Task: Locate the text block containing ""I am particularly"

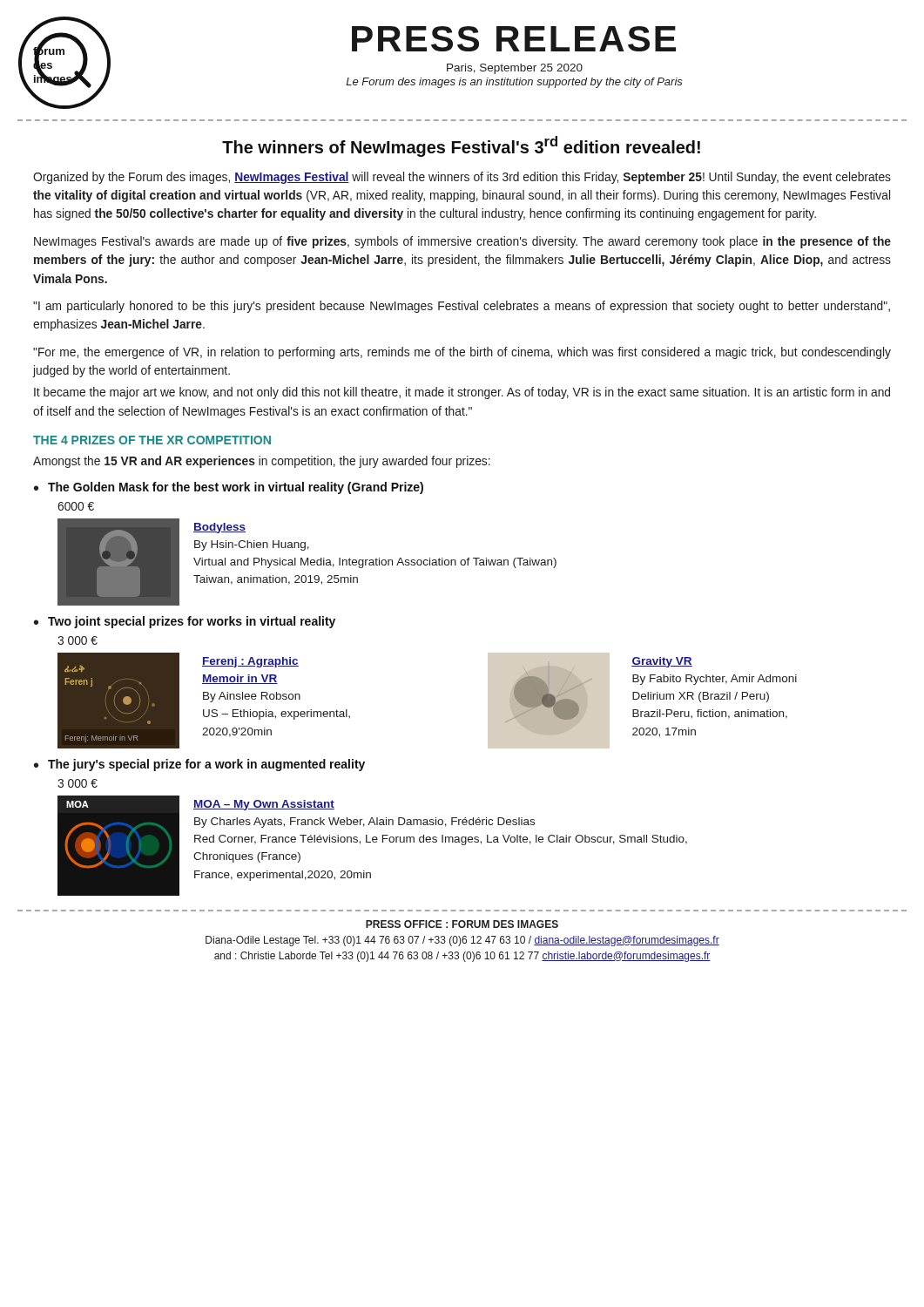Action: click(462, 316)
